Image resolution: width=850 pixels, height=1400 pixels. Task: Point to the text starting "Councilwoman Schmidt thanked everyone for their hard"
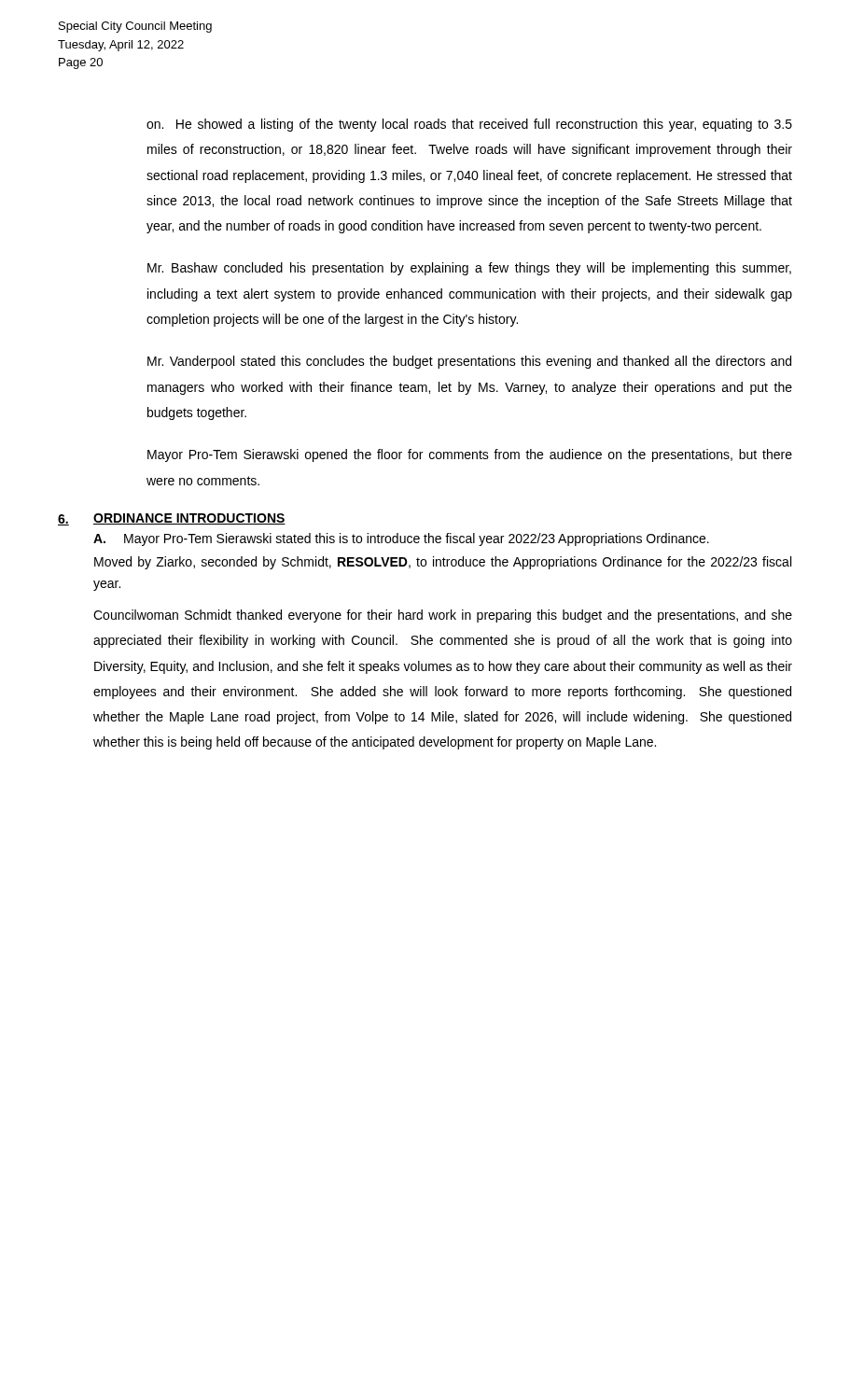click(x=443, y=679)
